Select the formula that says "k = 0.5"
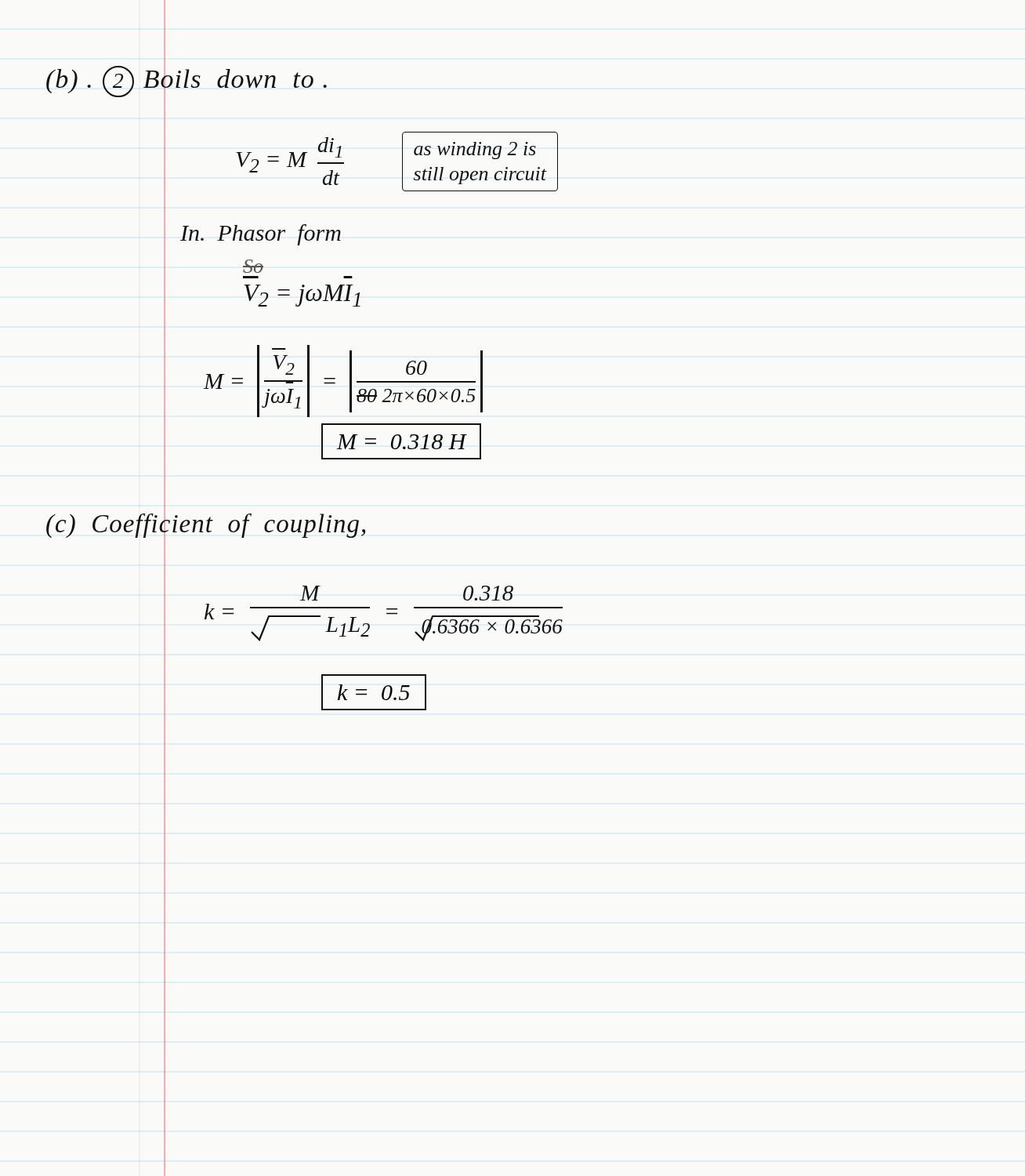The width and height of the screenshot is (1025, 1176). [374, 692]
